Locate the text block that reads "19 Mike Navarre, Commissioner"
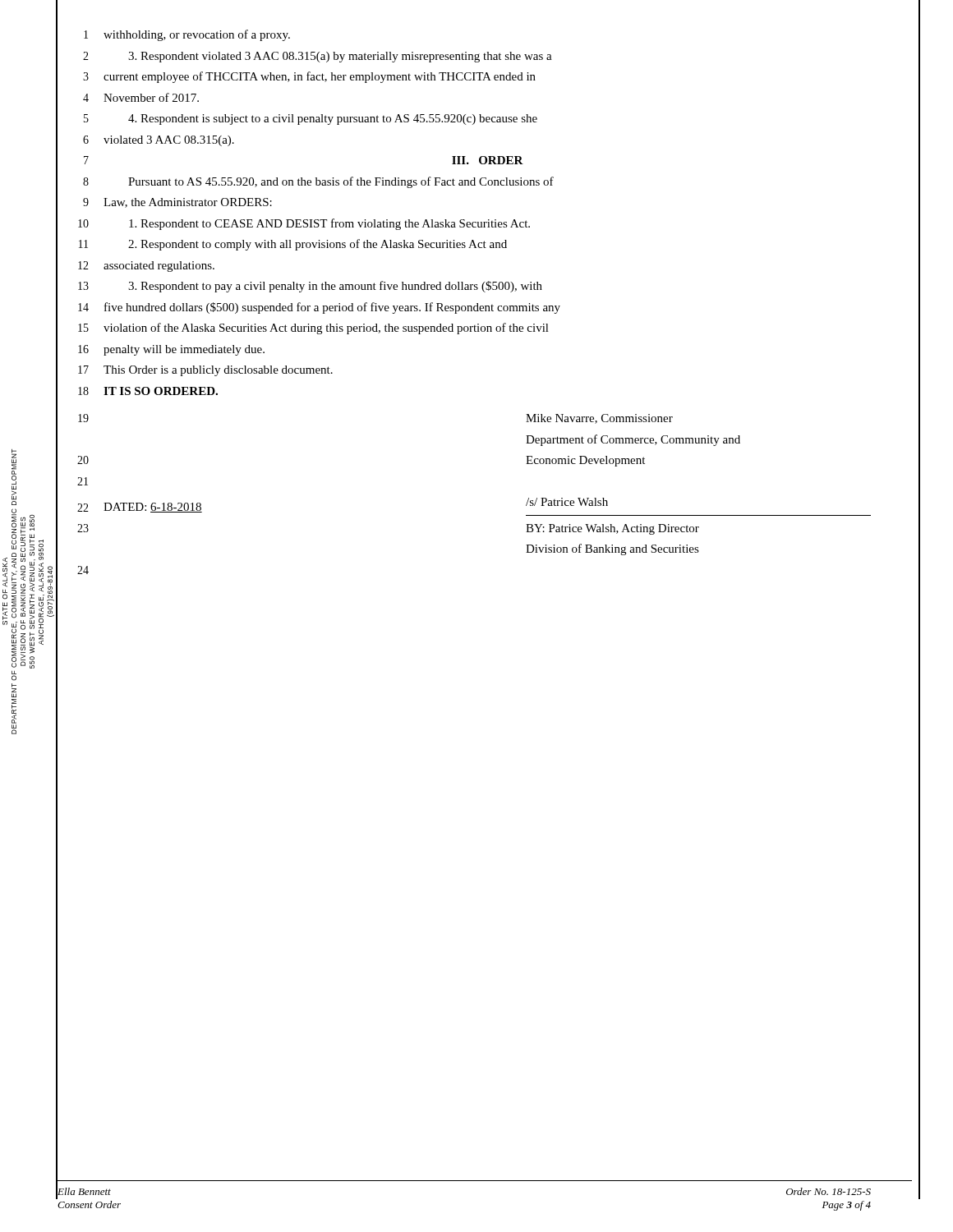Image resolution: width=953 pixels, height=1232 pixels. tap(81, 456)
